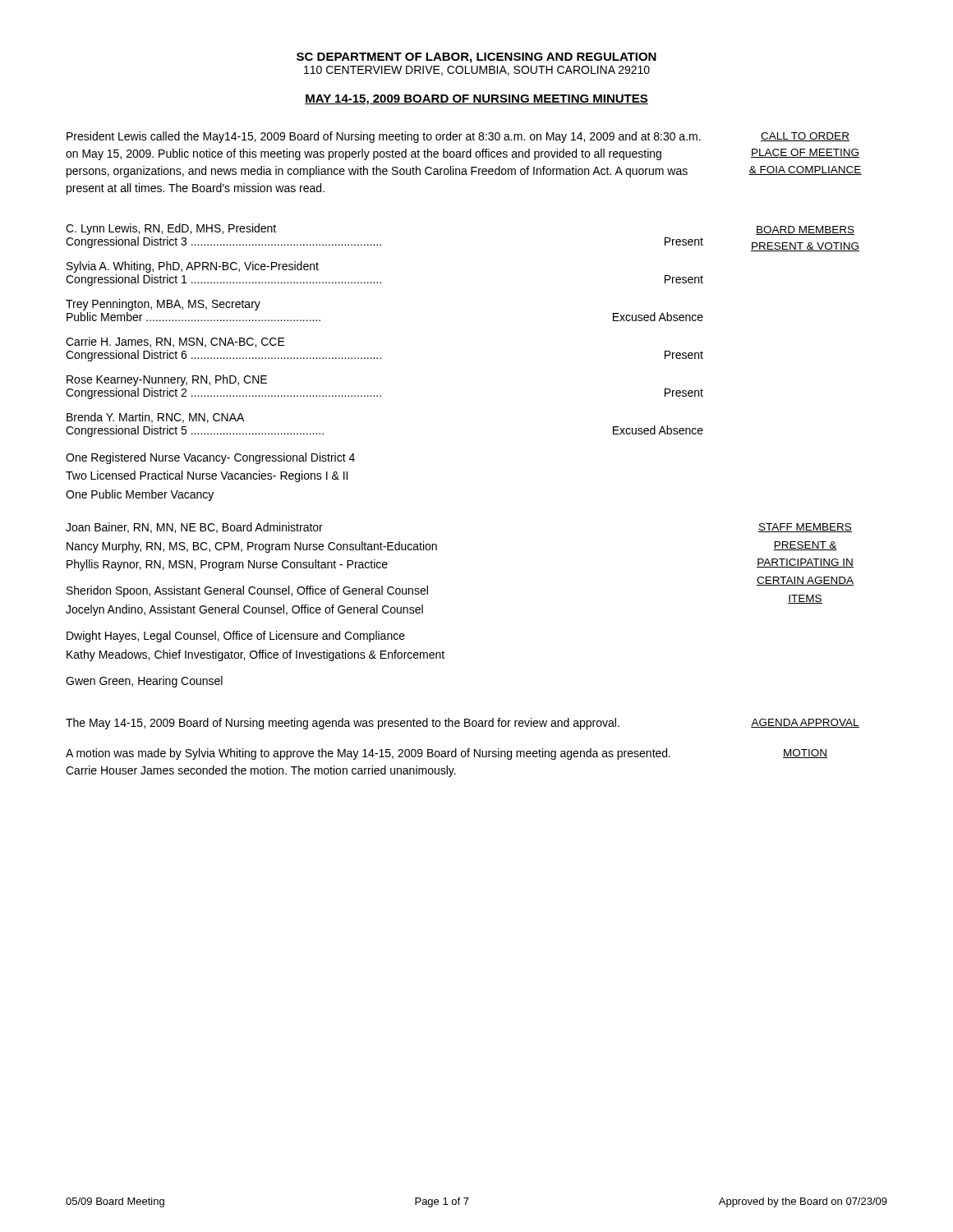Locate the block starting "CALL TO ORDER PLACE"
The width and height of the screenshot is (953, 1232).
805,153
